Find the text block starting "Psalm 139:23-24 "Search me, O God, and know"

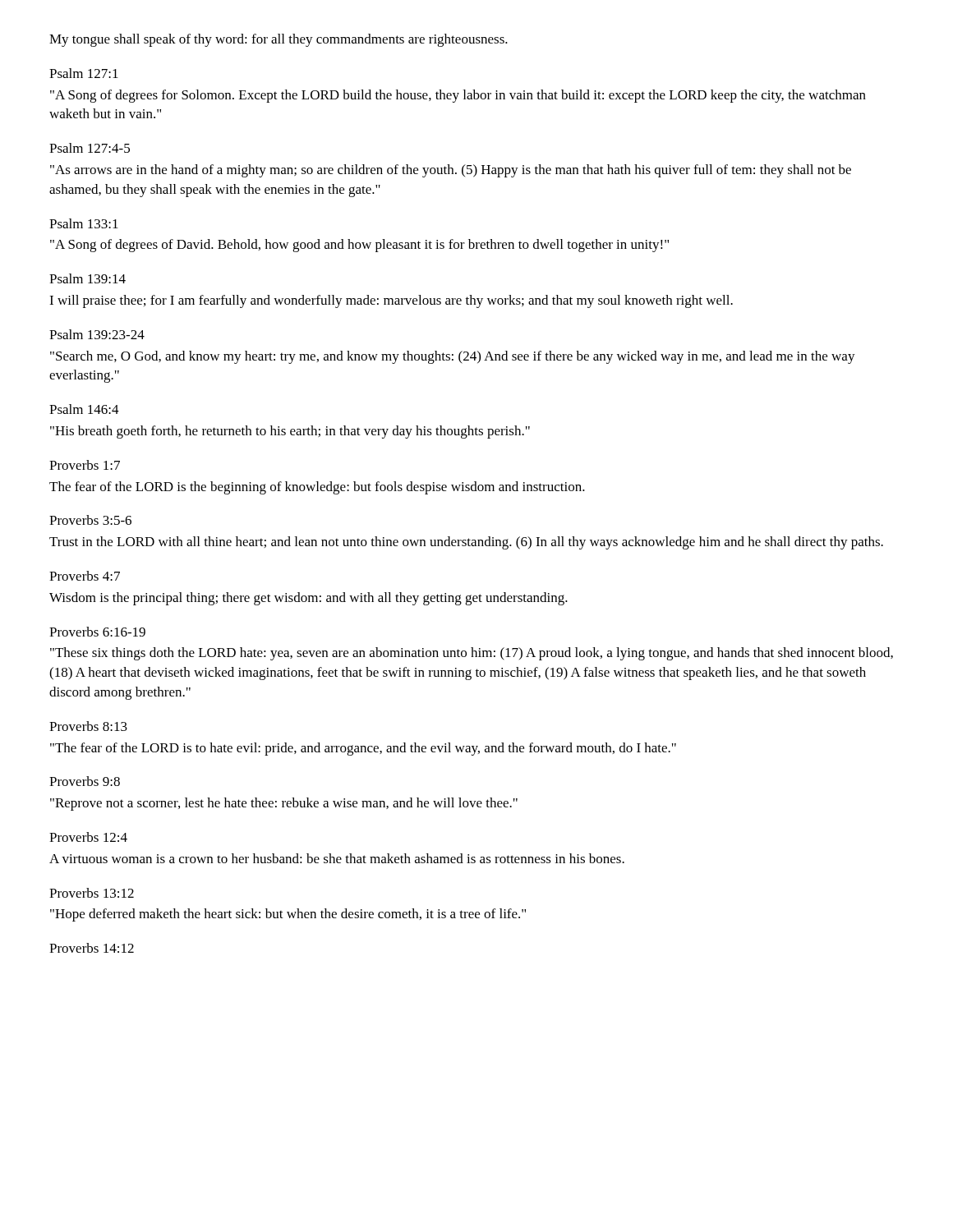[476, 355]
